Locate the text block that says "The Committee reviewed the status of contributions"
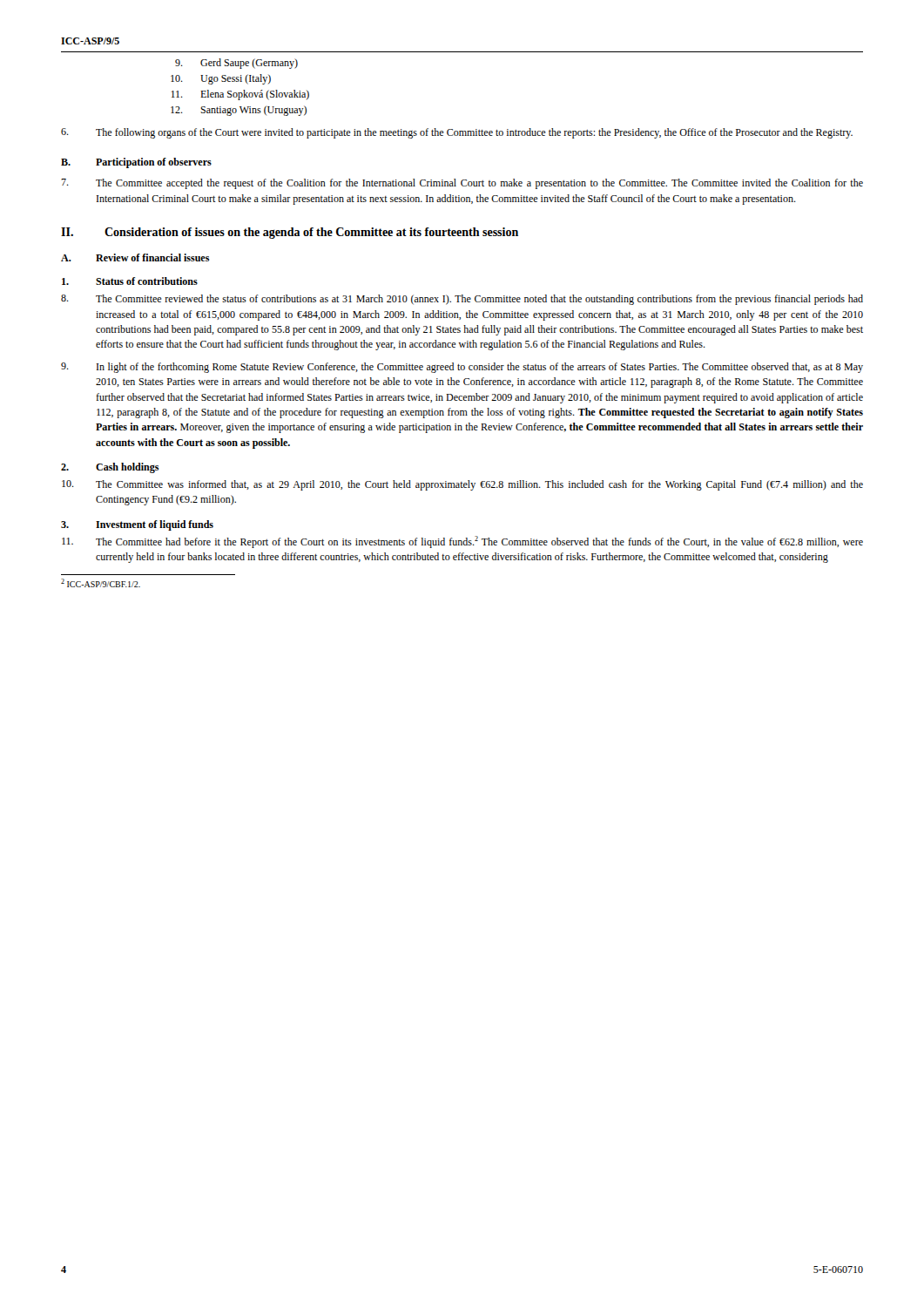The image size is (924, 1307). pyautogui.click(x=462, y=322)
